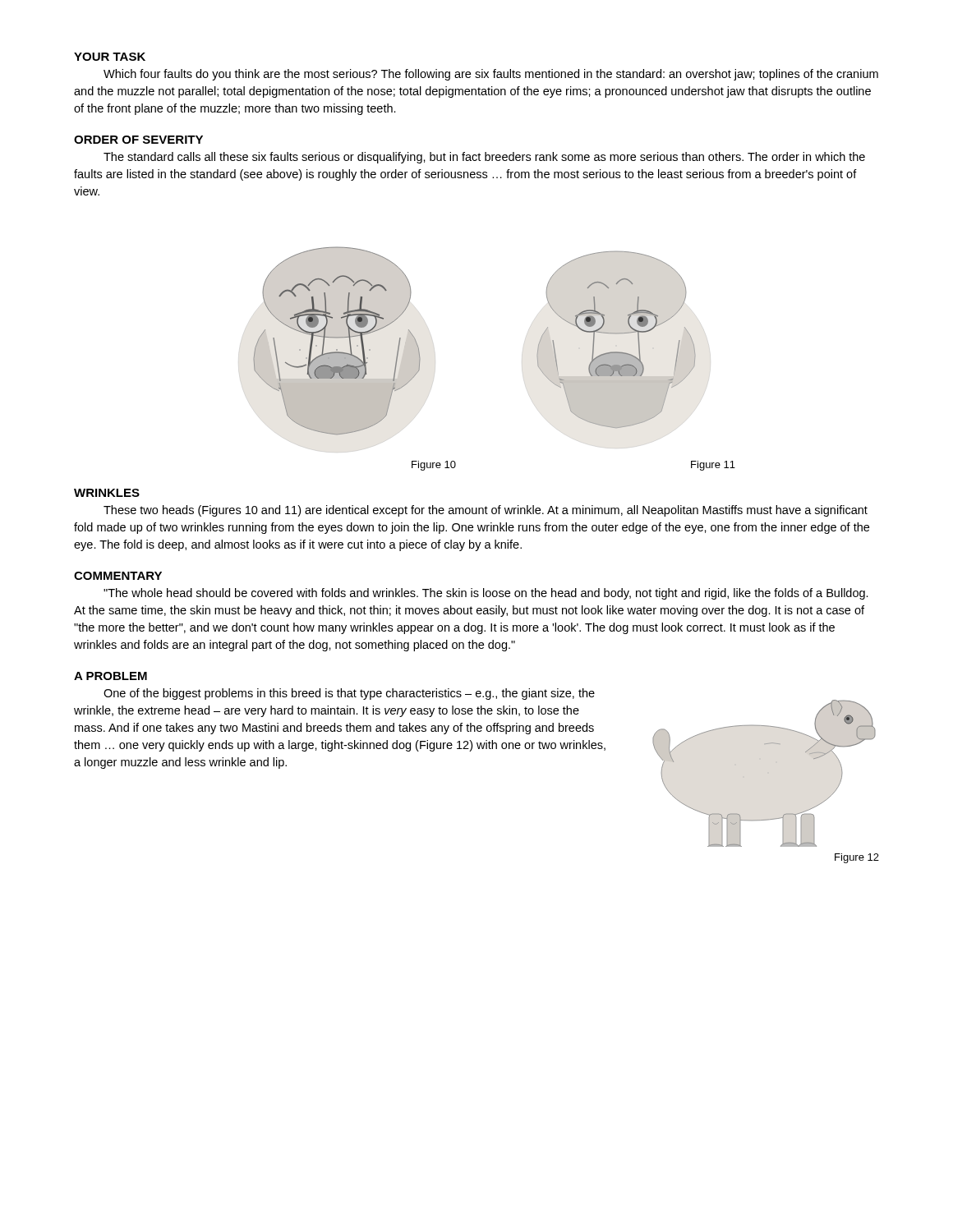Select the text block starting "The standard calls all these"
Image resolution: width=953 pixels, height=1232 pixels.
pos(476,175)
